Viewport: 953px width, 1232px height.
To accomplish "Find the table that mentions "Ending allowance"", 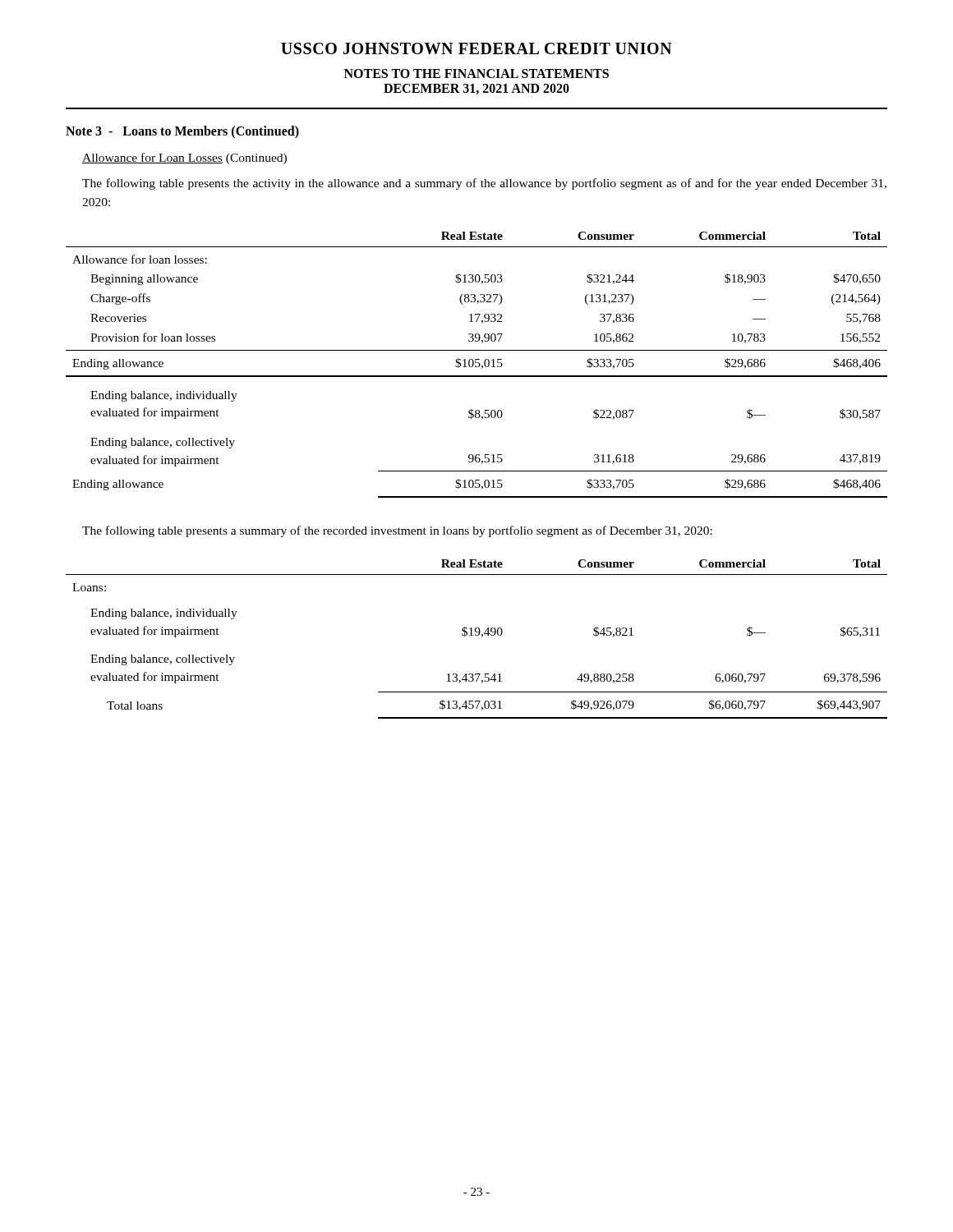I will coord(476,361).
